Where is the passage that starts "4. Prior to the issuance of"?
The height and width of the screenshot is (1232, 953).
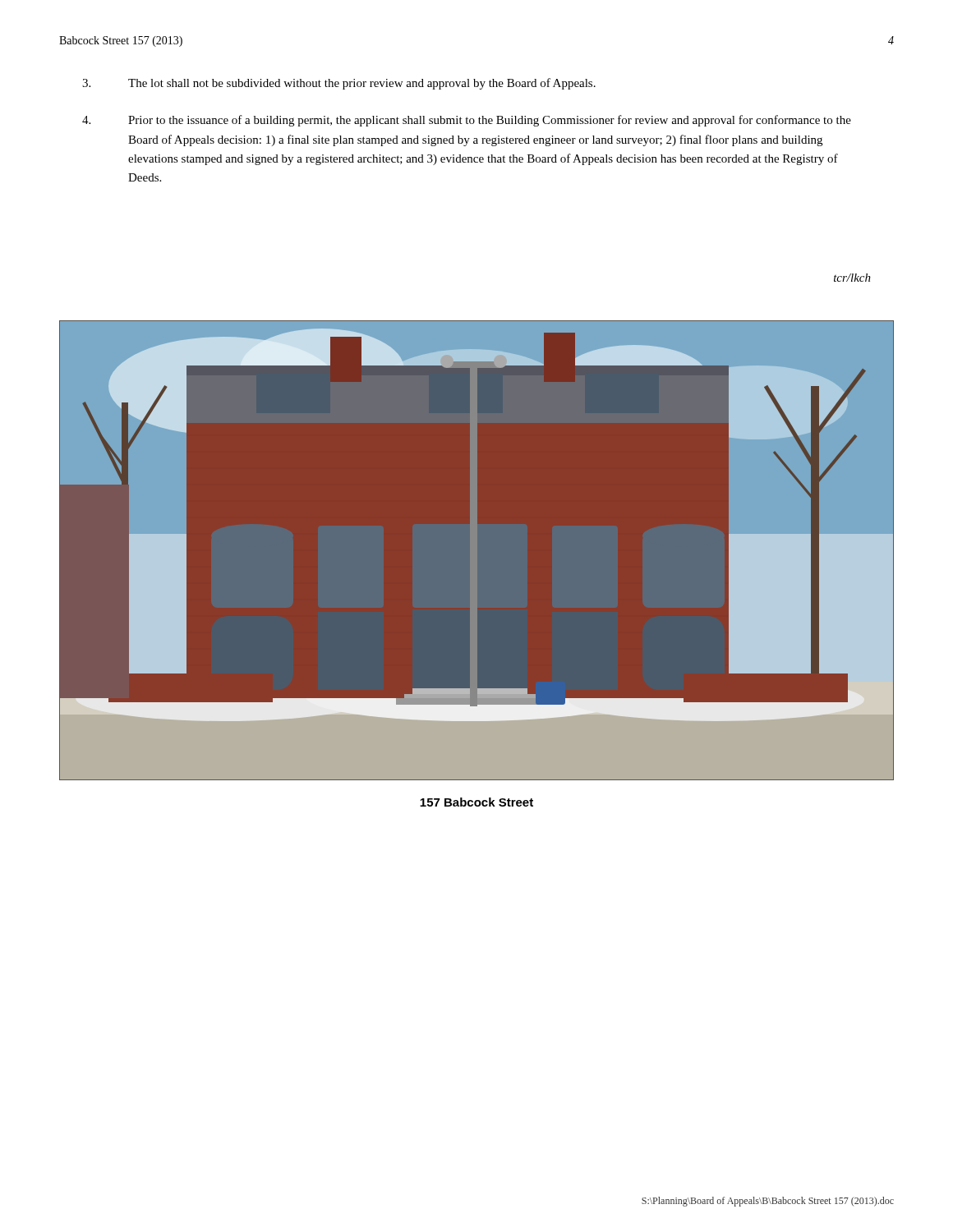coord(465,149)
